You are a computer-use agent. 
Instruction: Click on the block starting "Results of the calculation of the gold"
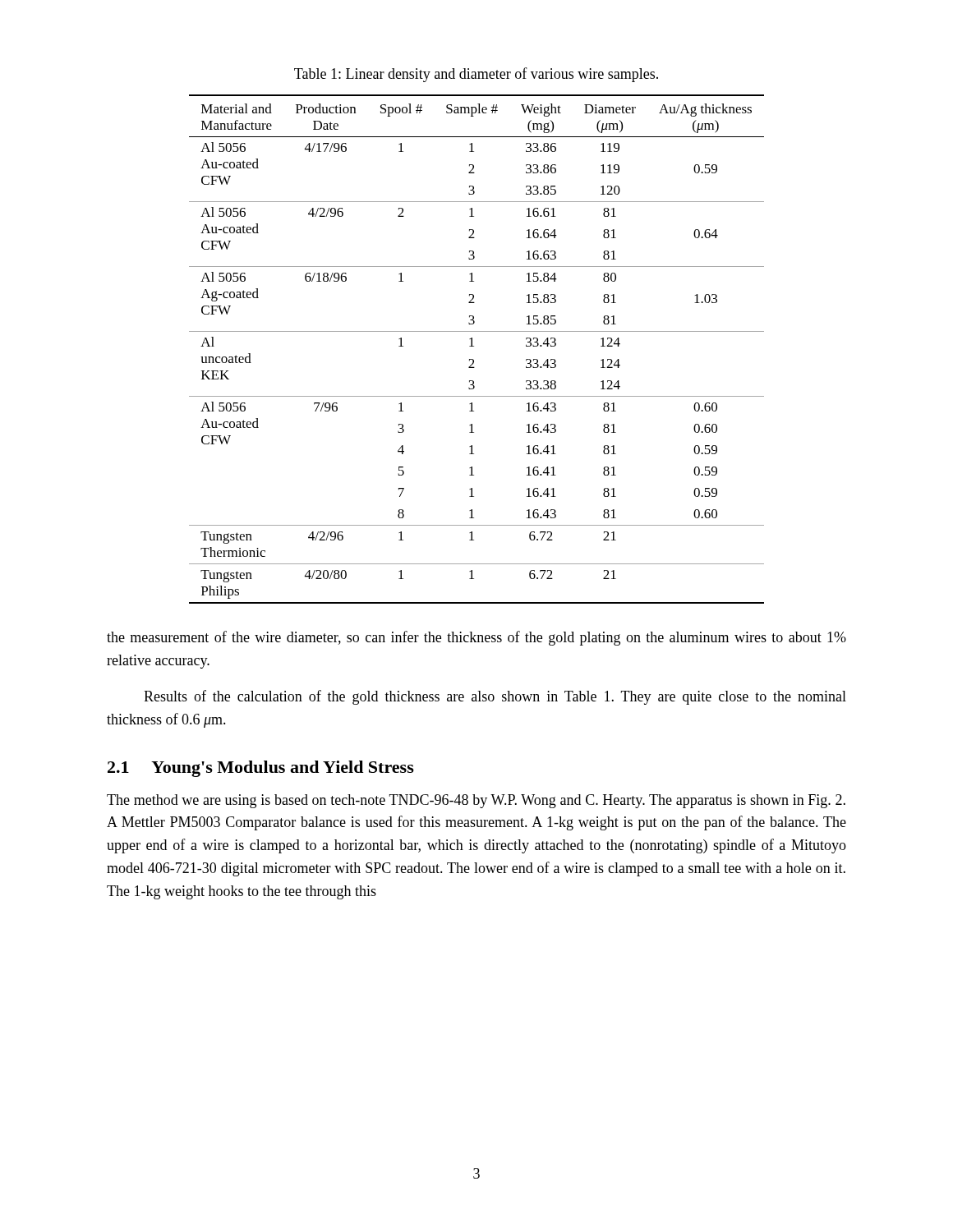[x=476, y=708]
